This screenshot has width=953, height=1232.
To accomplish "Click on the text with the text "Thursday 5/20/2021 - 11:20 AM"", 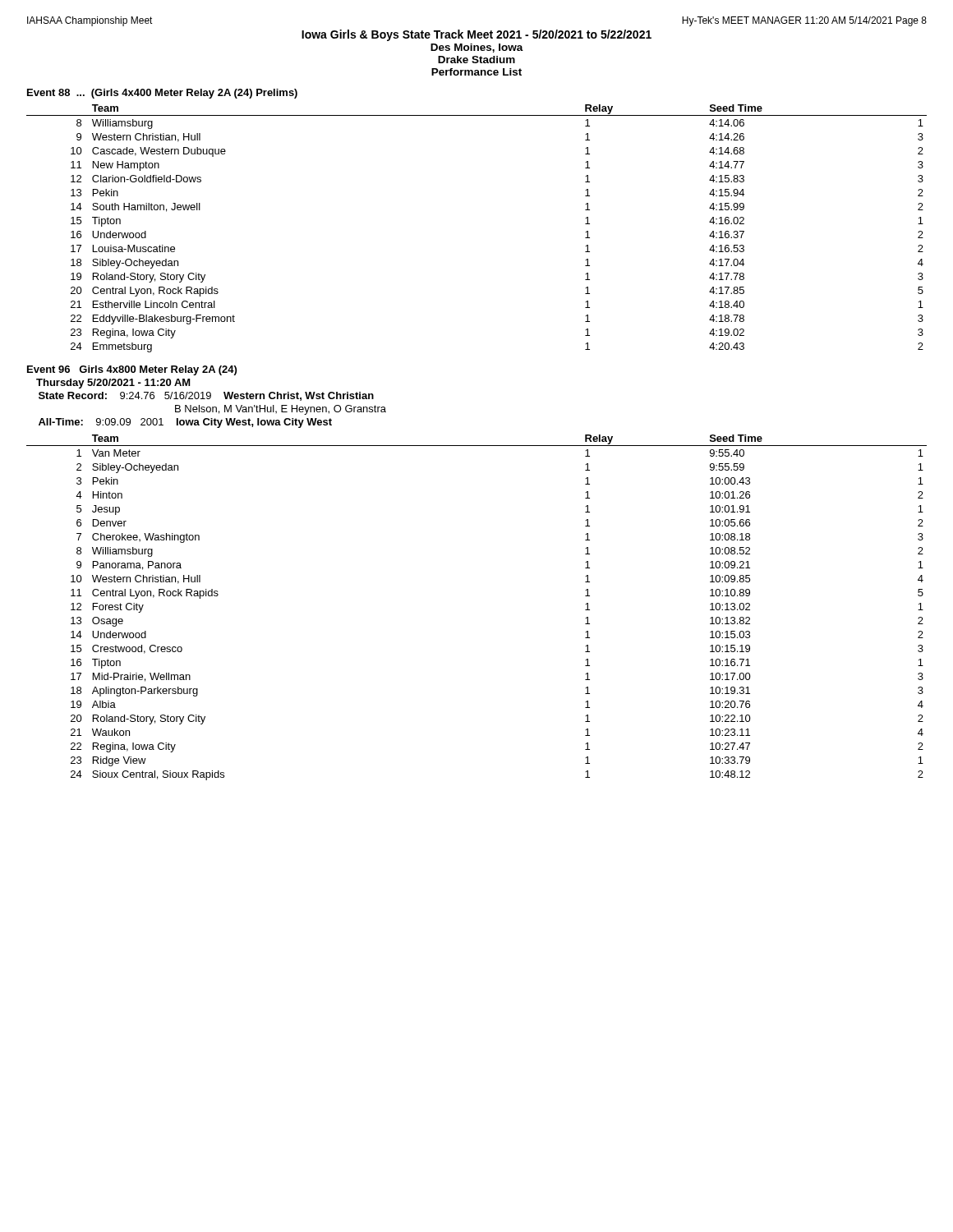I will point(113,382).
